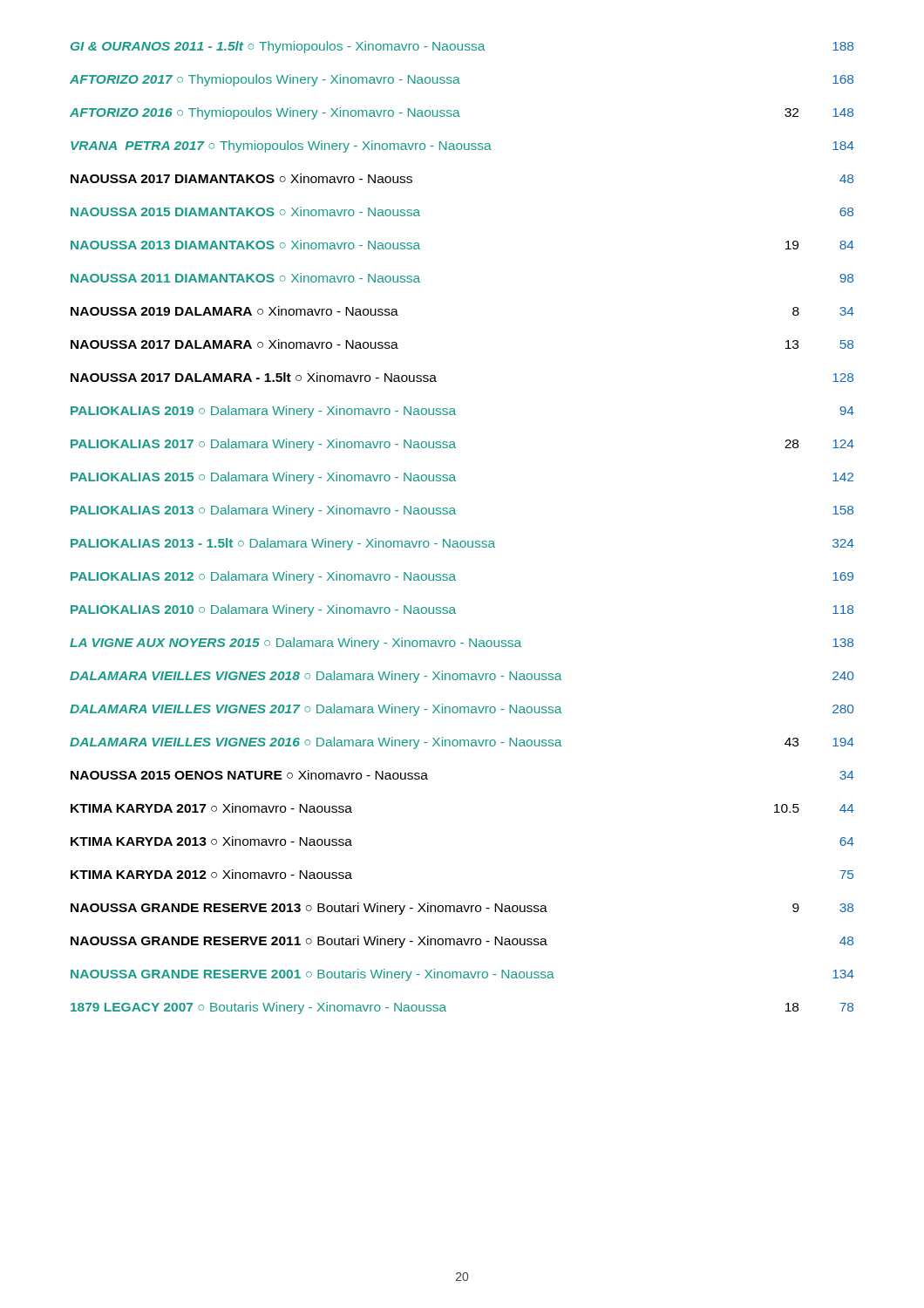Locate the passage starting "AFTORIZO 2016 ○ Thymiopoulos Winery"
Viewport: 924px width, 1308px height.
(462, 113)
